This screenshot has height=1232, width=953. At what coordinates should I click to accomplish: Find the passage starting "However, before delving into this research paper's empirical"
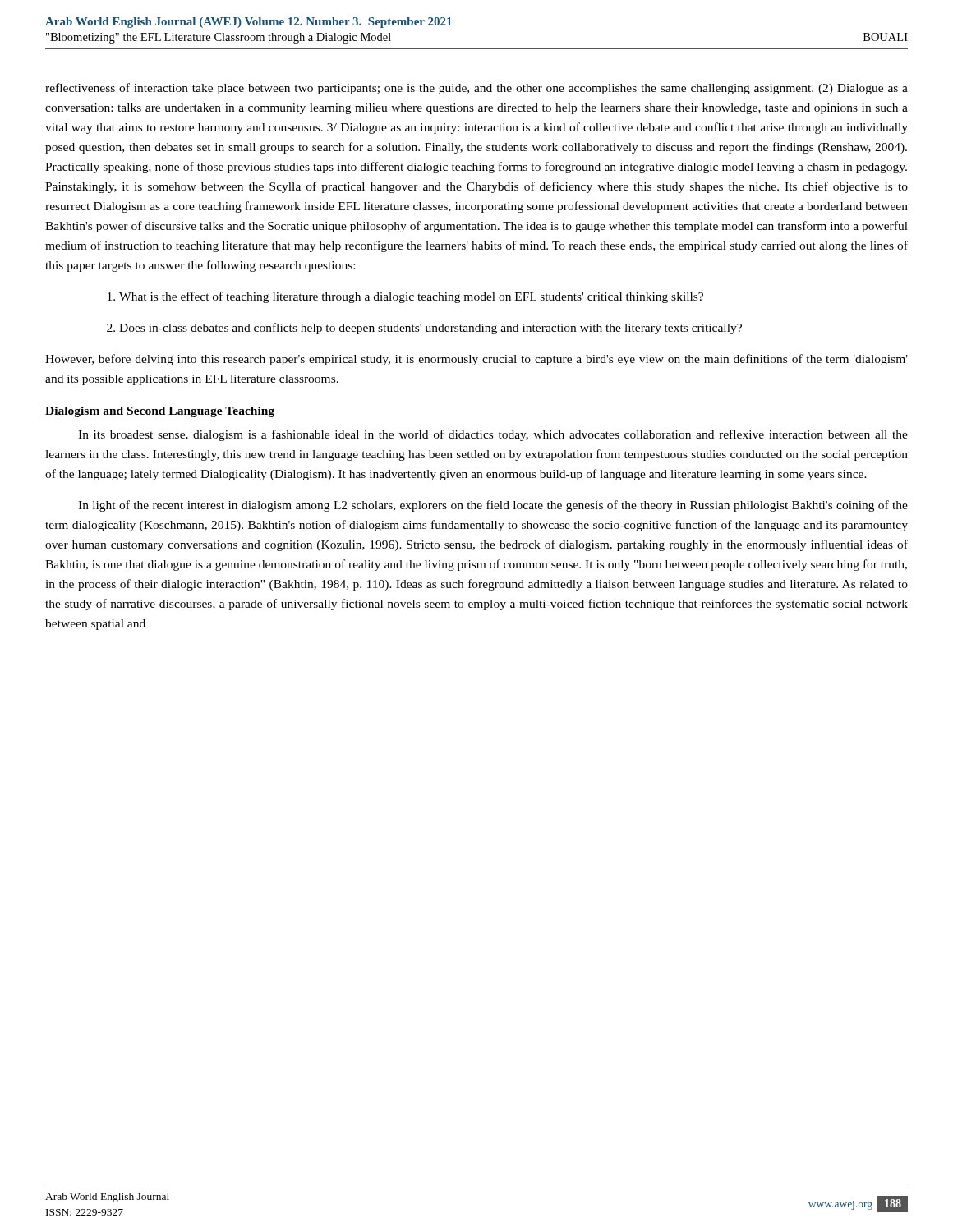pos(476,369)
